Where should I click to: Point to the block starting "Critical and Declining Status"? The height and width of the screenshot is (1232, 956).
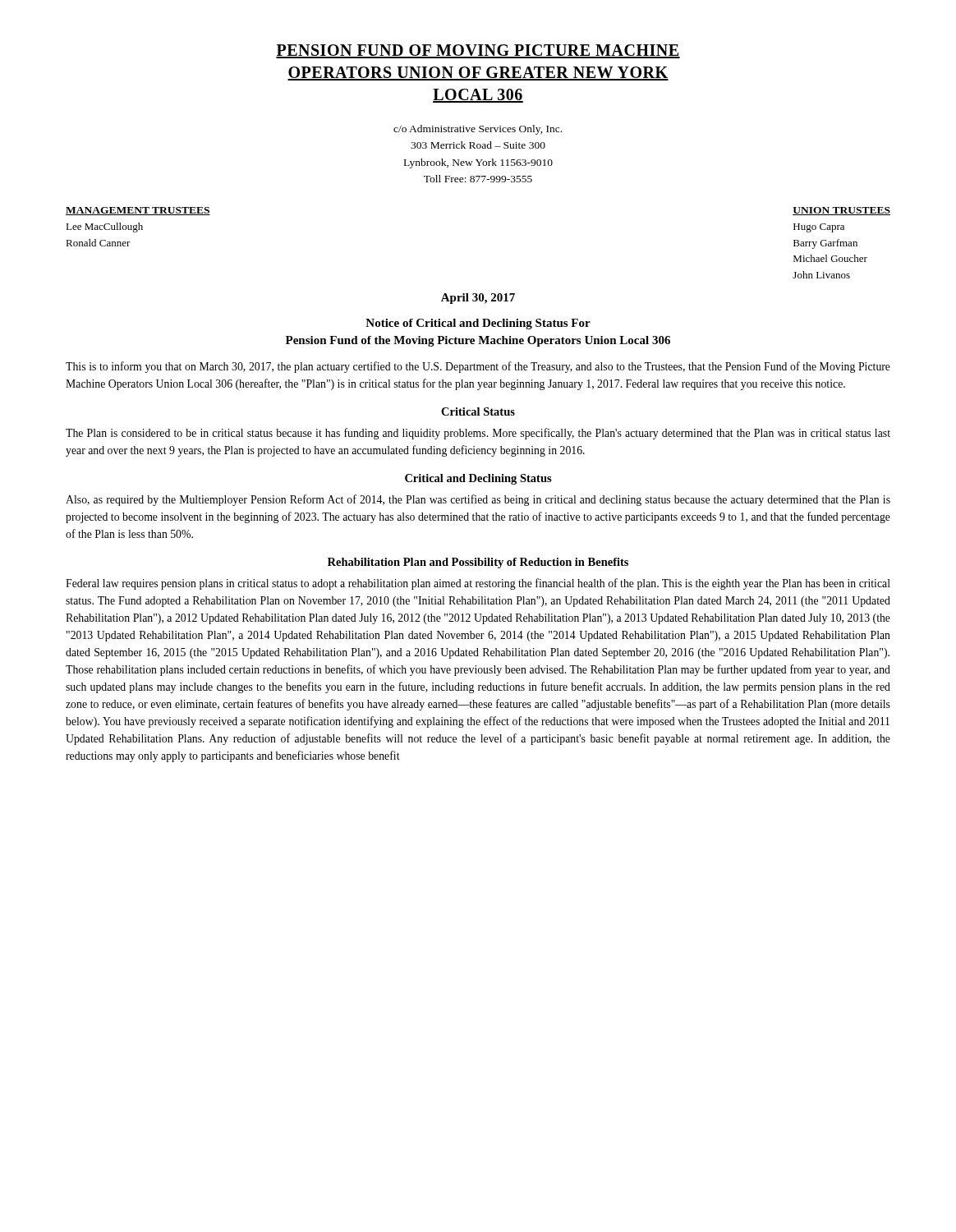(478, 478)
